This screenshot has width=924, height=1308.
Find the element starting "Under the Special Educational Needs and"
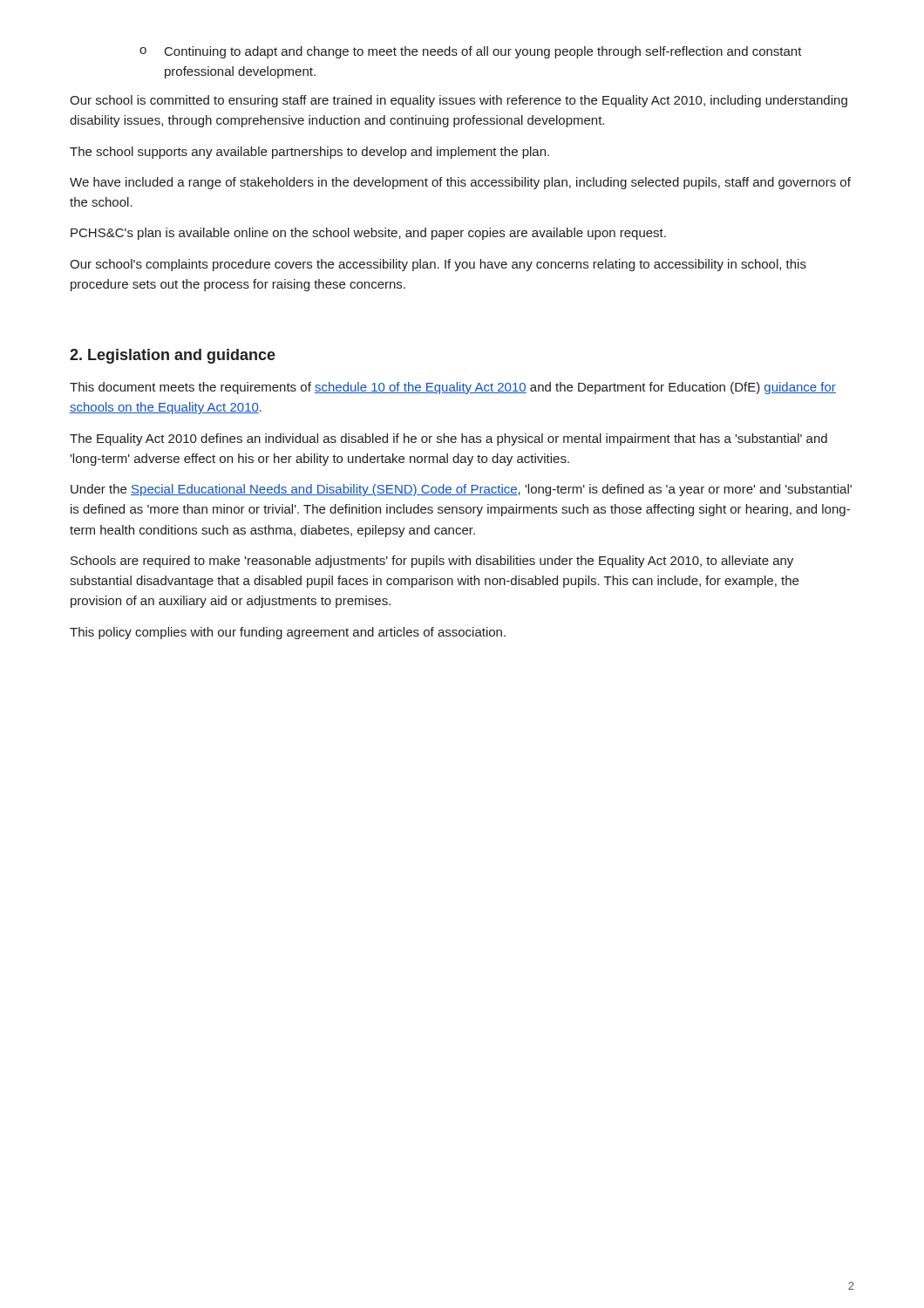[x=462, y=509]
